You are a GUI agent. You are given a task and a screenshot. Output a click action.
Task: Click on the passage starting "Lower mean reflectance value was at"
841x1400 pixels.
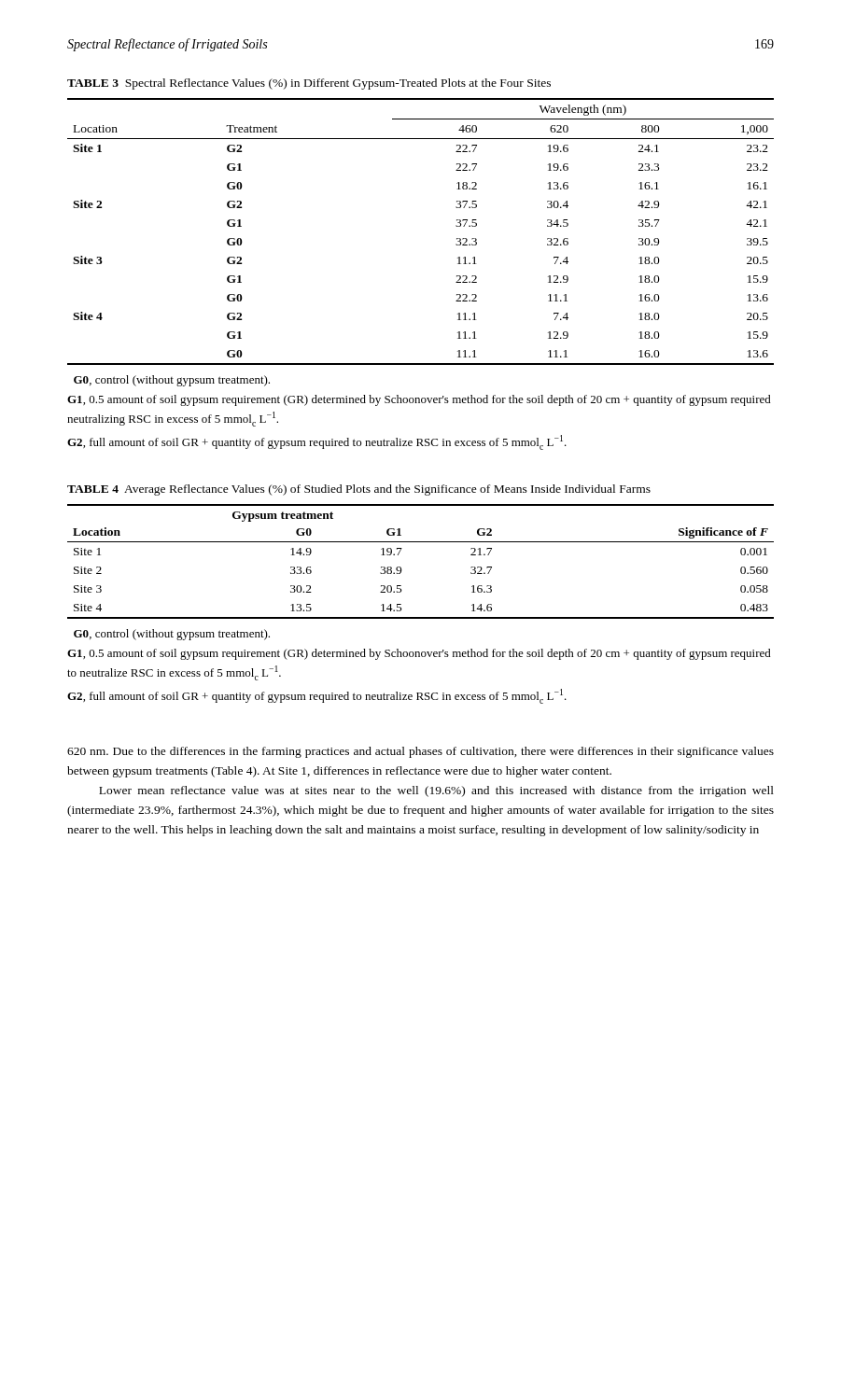[420, 810]
